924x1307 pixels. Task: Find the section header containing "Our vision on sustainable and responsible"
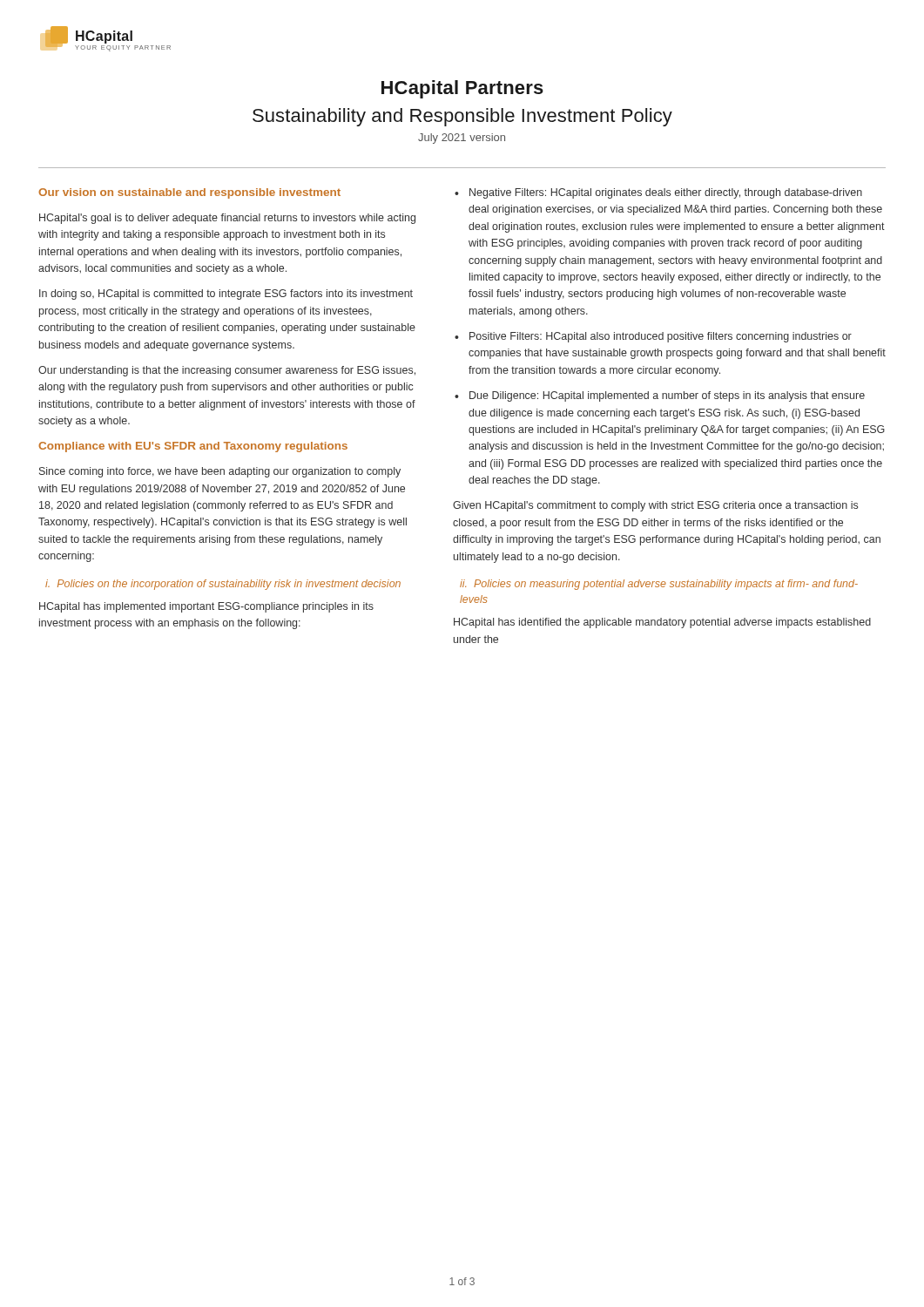[230, 193]
